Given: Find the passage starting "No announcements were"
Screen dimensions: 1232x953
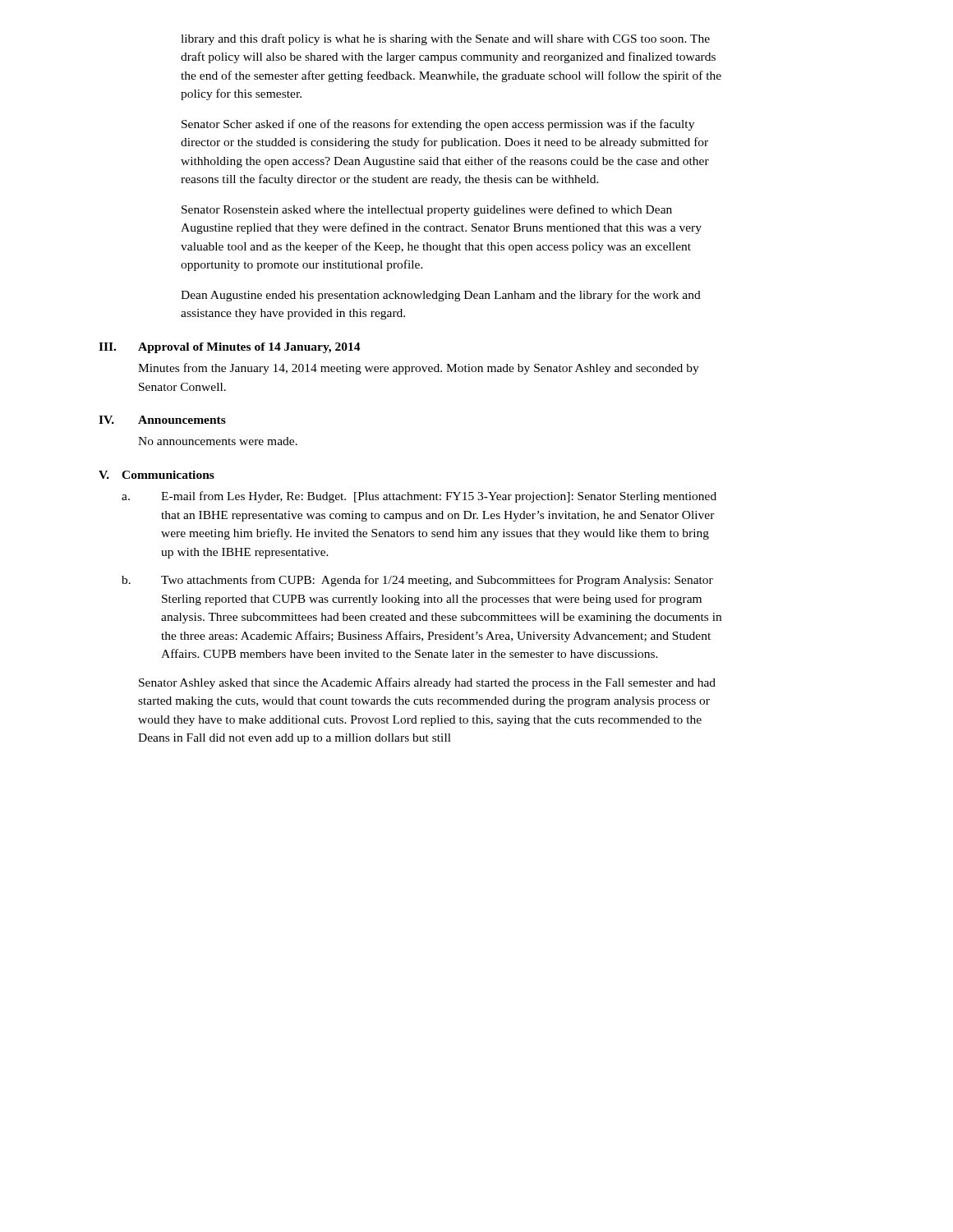Looking at the screenshot, I should (x=218, y=441).
